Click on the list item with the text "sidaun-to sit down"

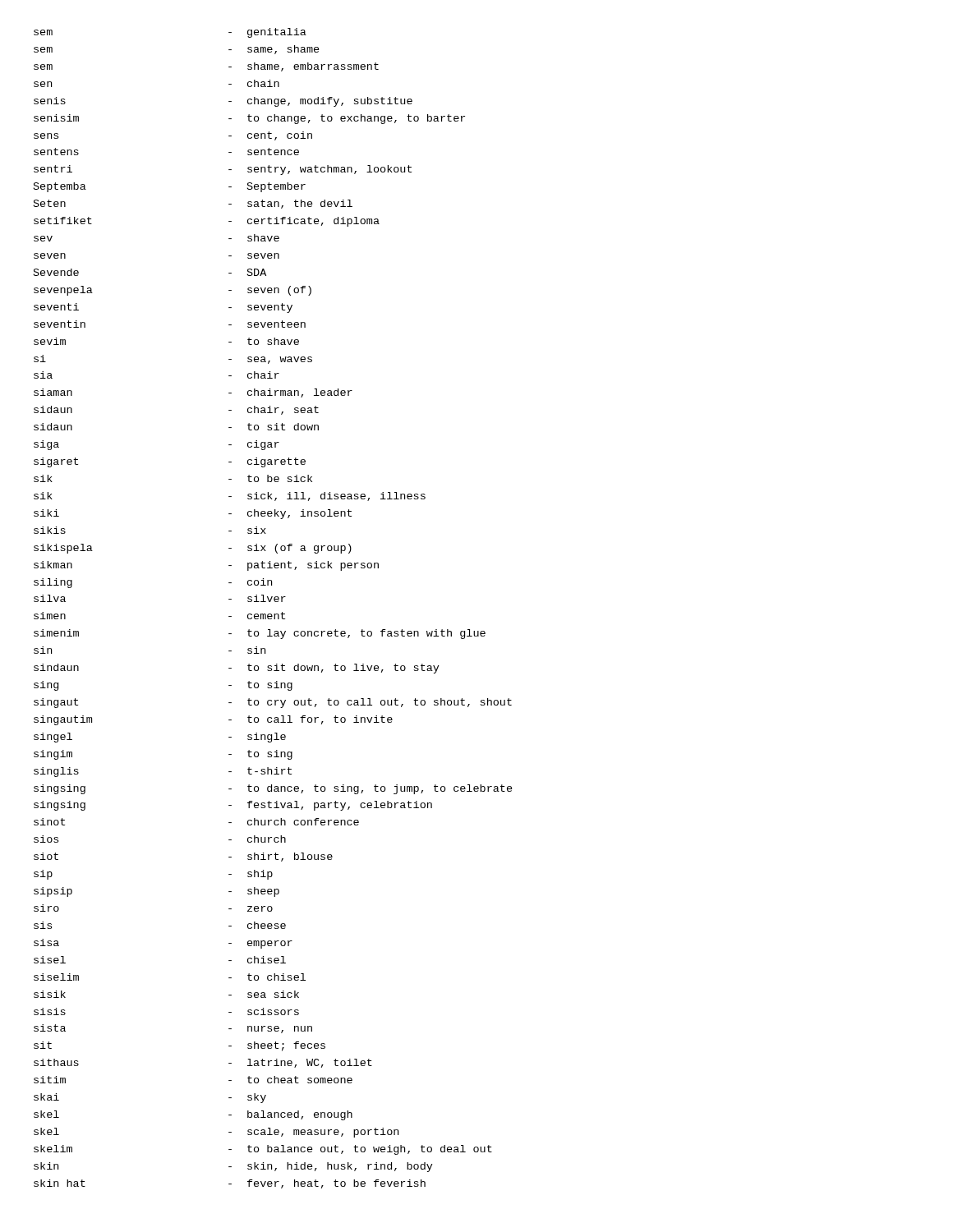pyautogui.click(x=57, y=427)
